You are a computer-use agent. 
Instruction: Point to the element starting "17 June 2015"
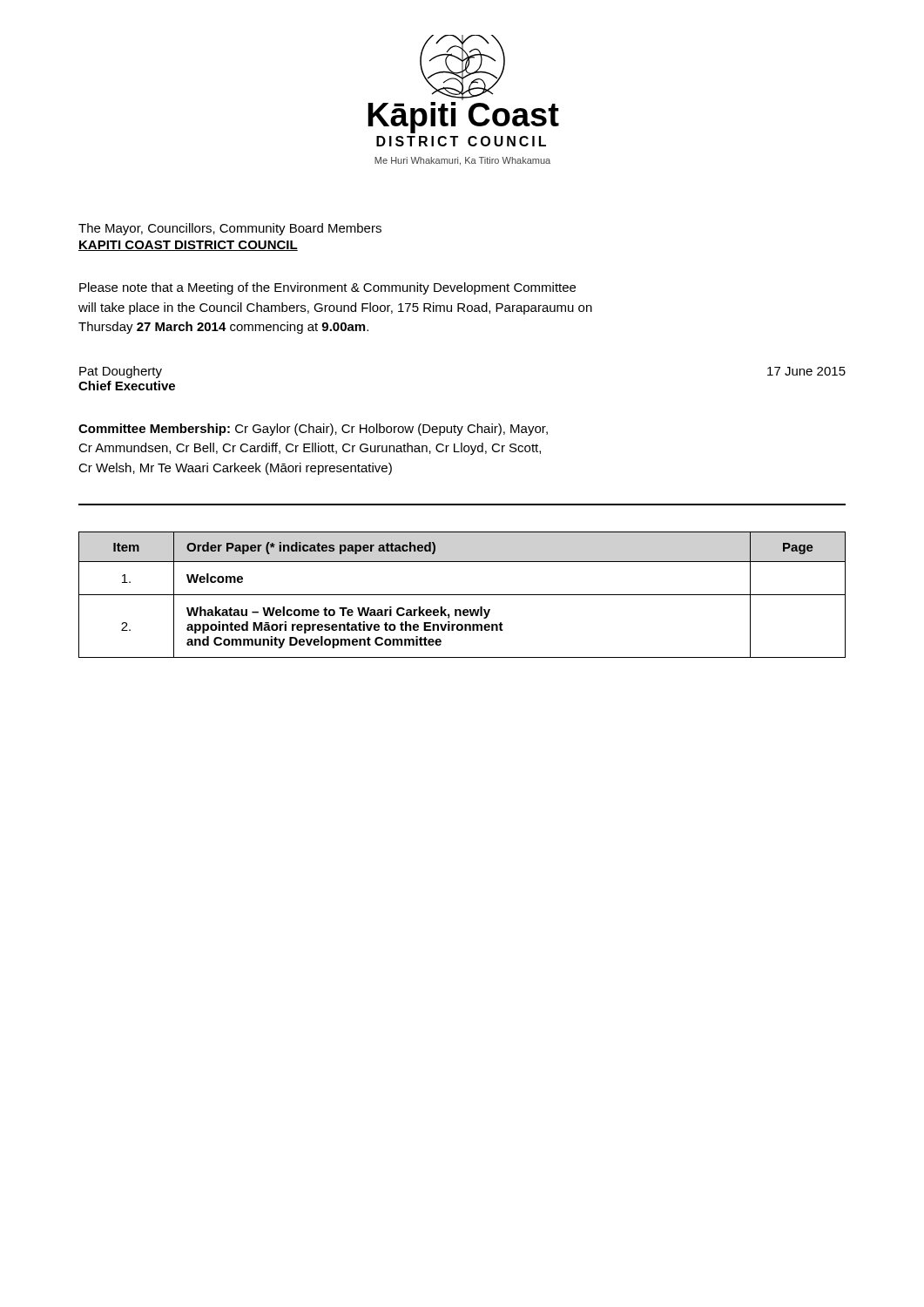point(806,370)
